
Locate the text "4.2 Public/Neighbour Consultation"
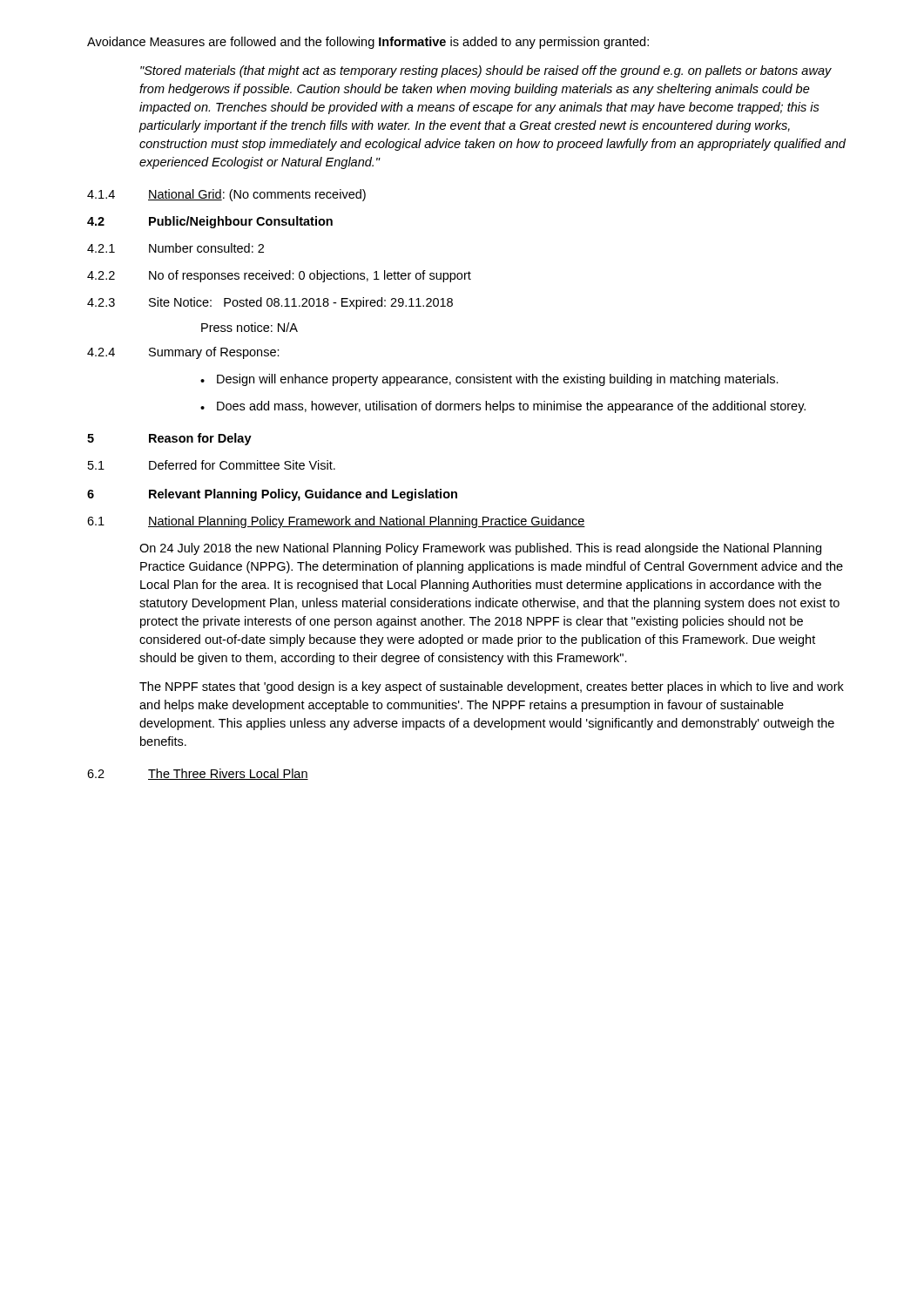tap(210, 222)
